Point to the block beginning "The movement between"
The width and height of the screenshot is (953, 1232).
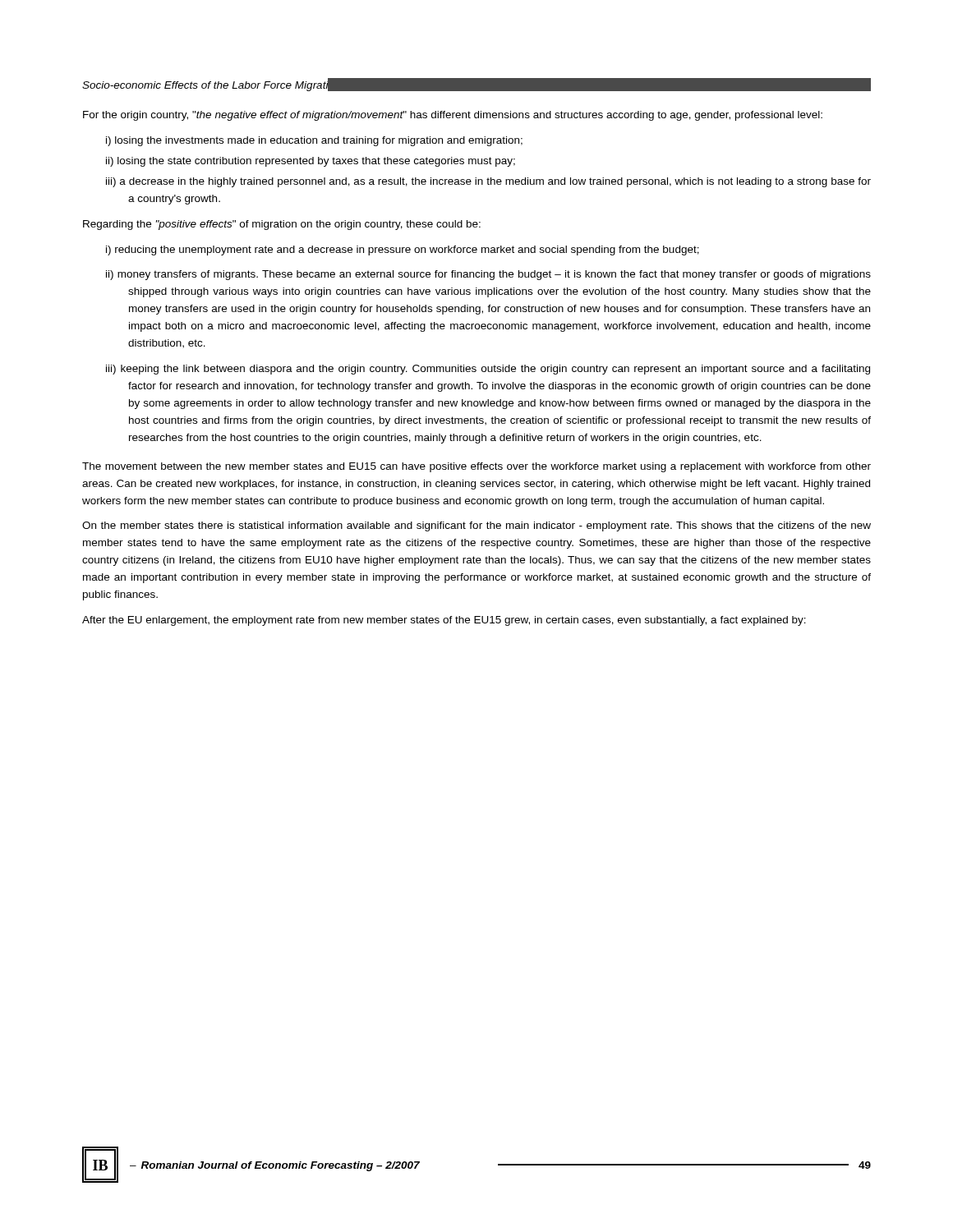pos(476,483)
